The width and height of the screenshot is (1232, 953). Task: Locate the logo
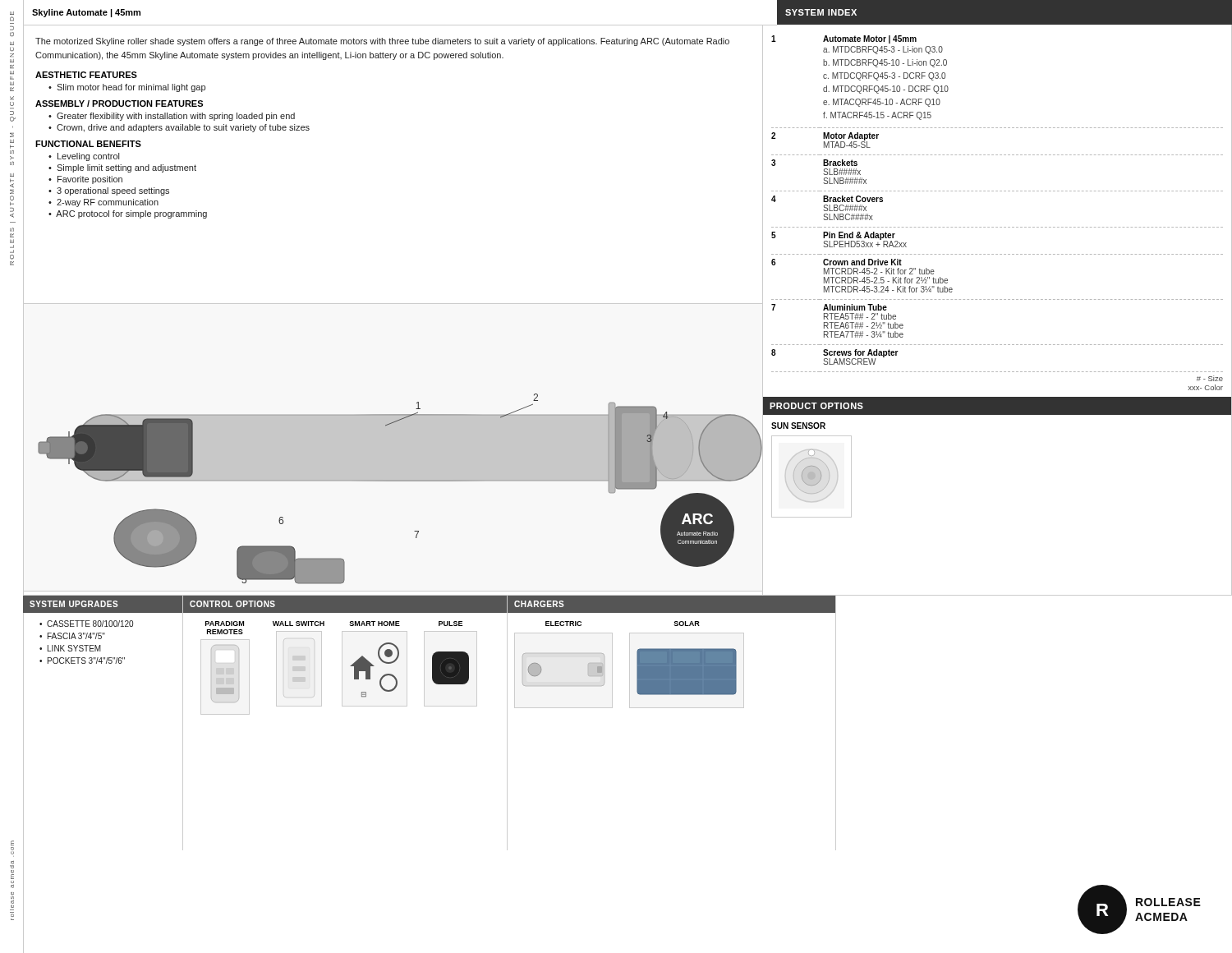pos(1146,910)
